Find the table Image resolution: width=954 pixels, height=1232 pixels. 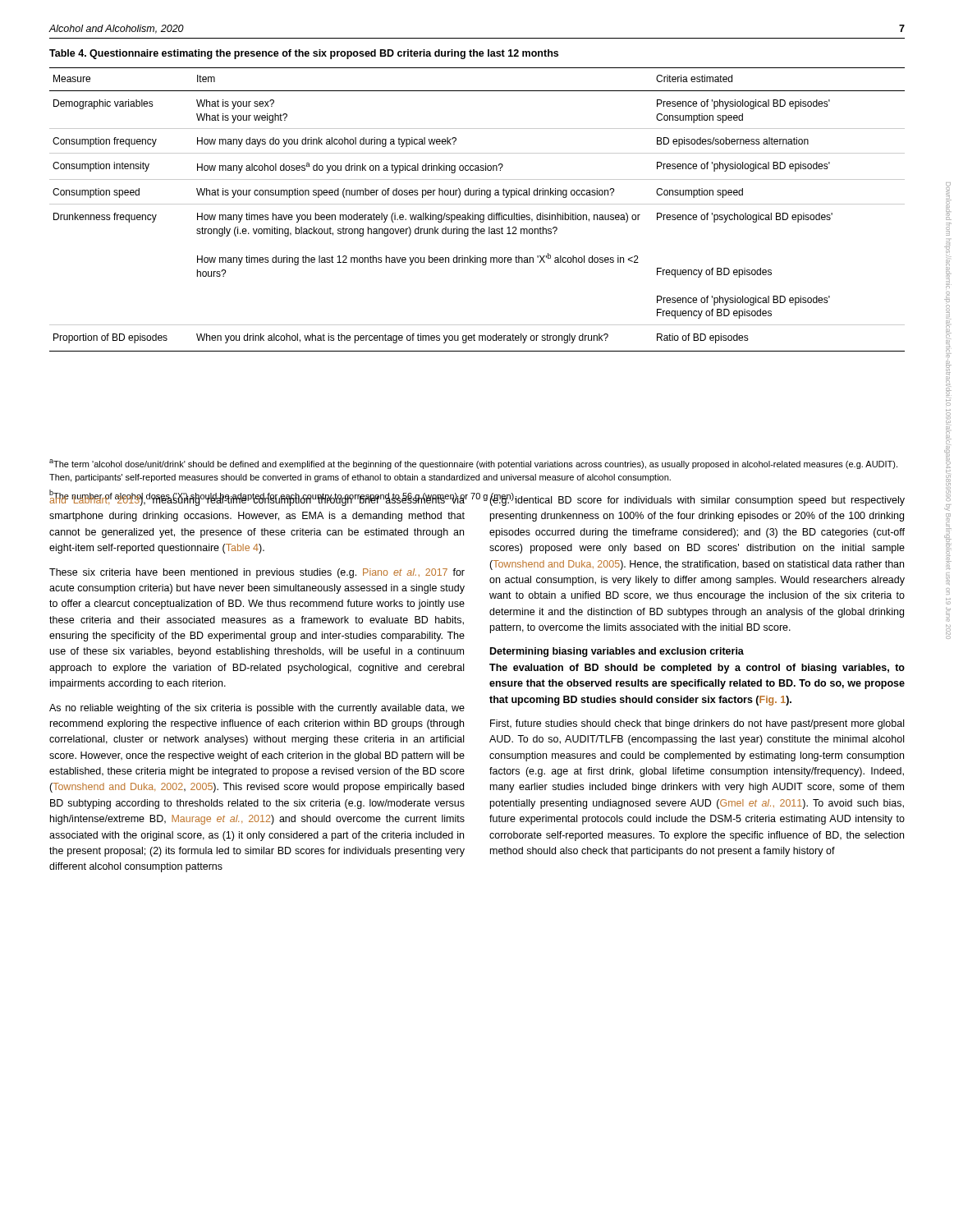coord(477,209)
